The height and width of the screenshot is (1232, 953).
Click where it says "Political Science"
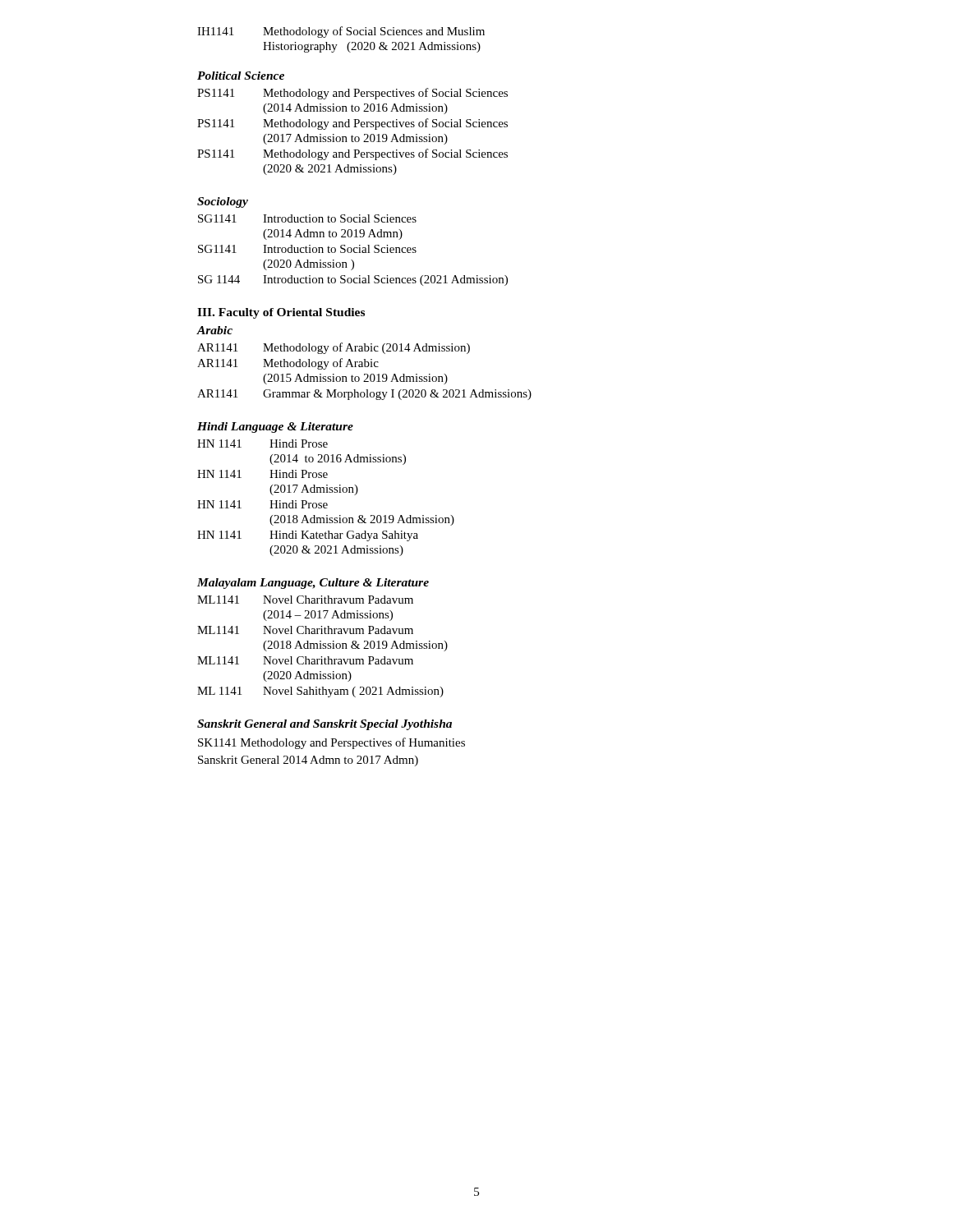tap(241, 75)
